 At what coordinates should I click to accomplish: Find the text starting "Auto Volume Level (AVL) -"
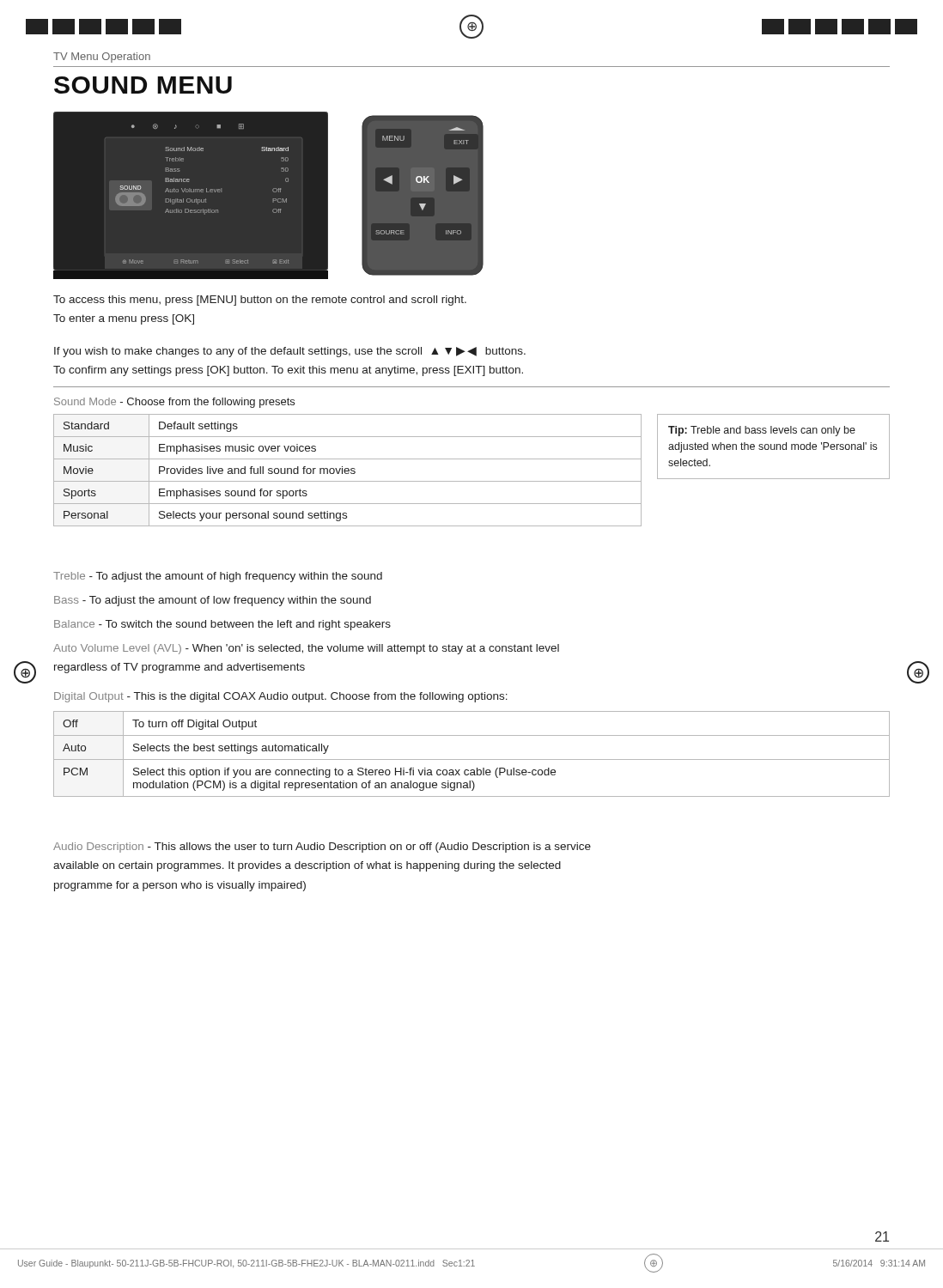[x=306, y=657]
